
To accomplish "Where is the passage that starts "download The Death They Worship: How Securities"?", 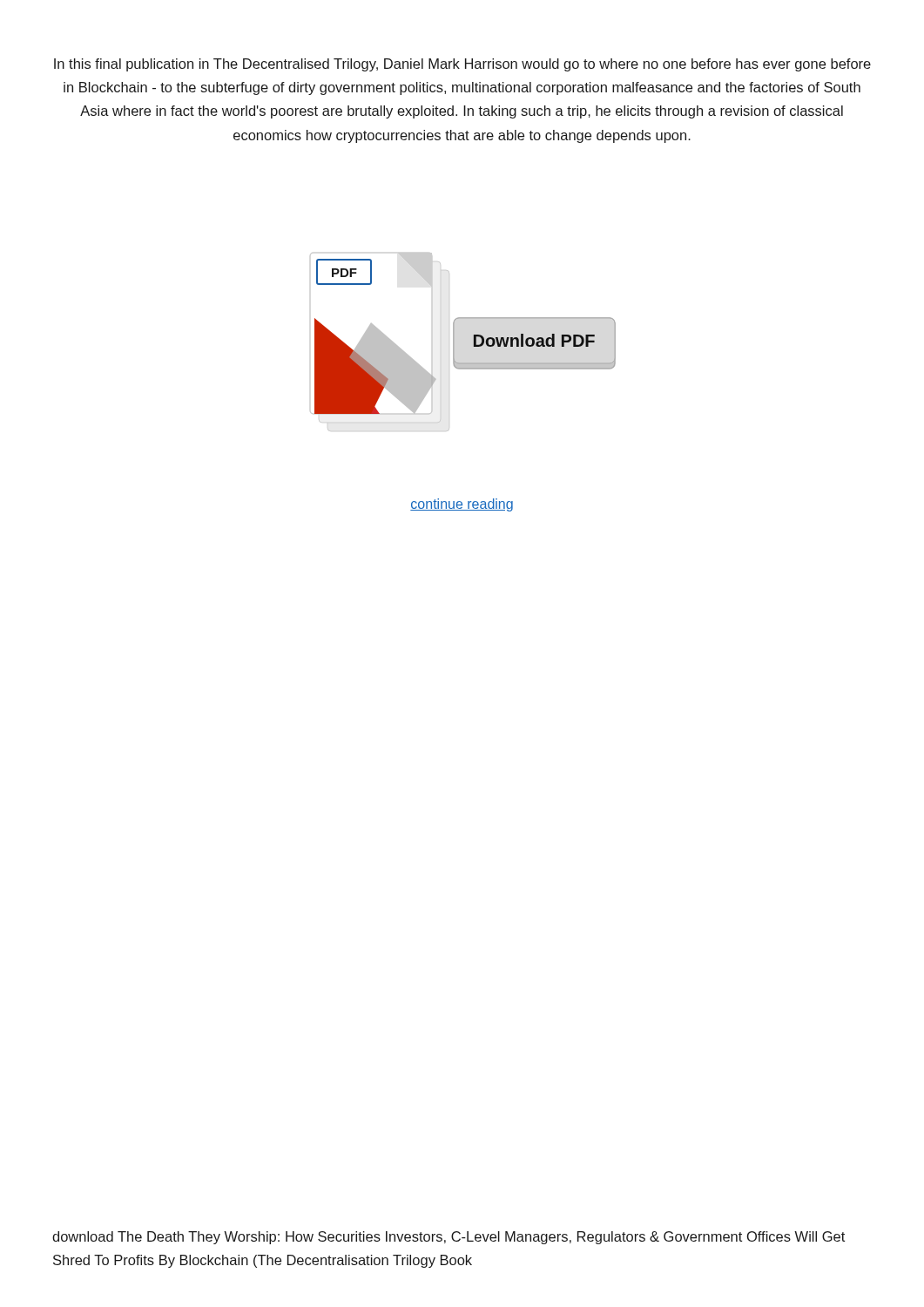I will tap(449, 1248).
